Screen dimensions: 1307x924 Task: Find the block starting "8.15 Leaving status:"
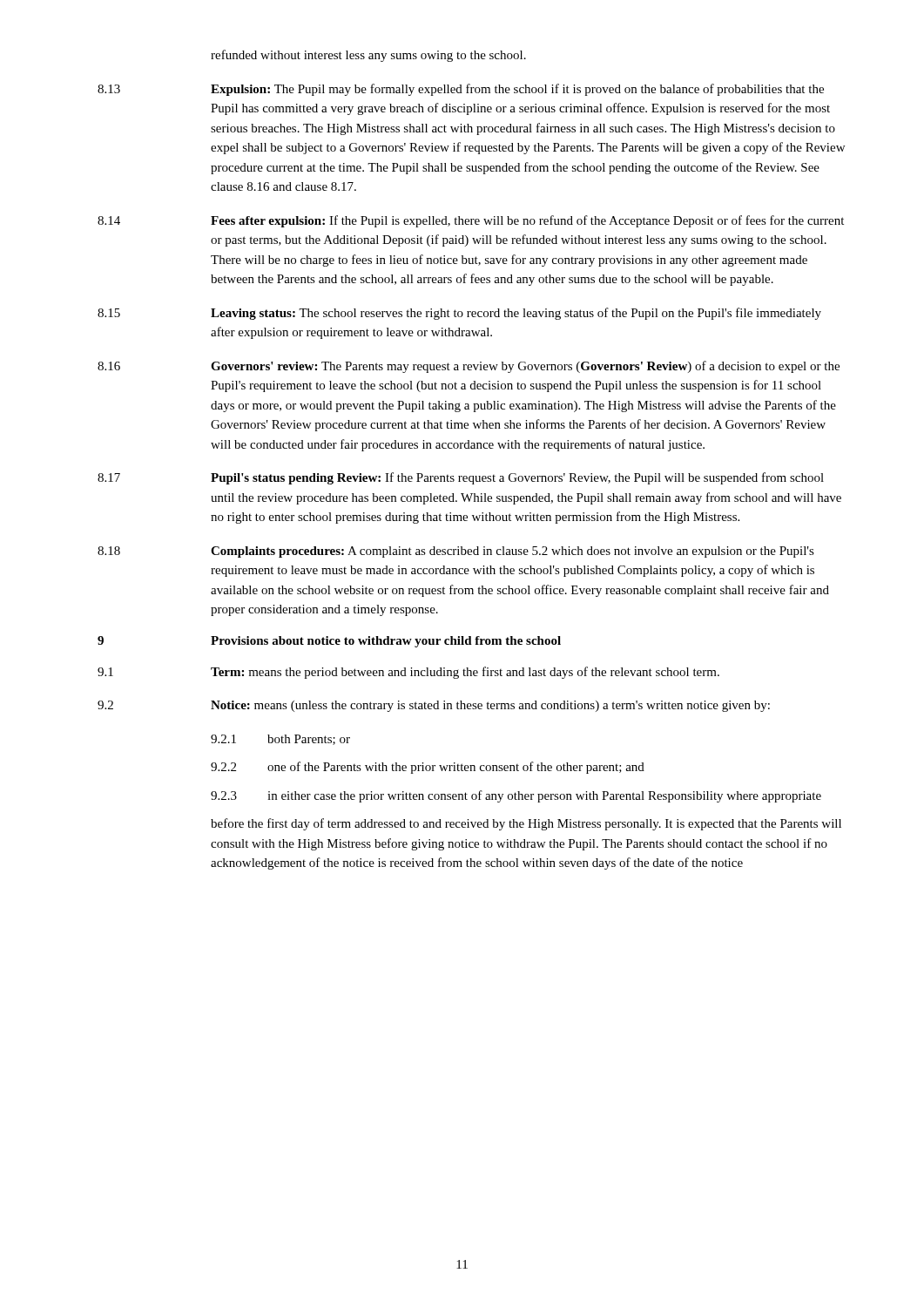click(472, 322)
